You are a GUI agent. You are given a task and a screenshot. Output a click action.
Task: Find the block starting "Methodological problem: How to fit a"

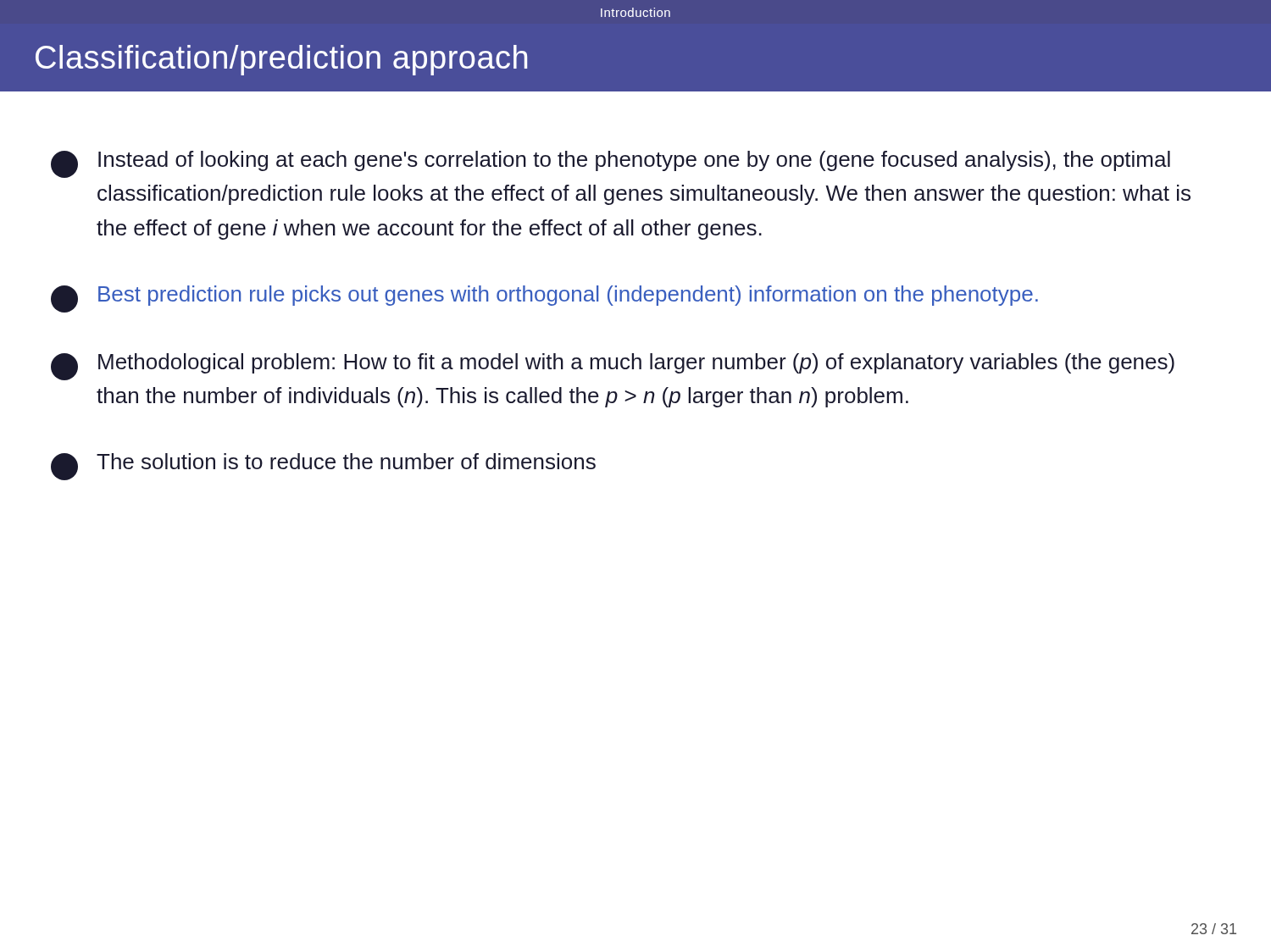[x=636, y=379]
